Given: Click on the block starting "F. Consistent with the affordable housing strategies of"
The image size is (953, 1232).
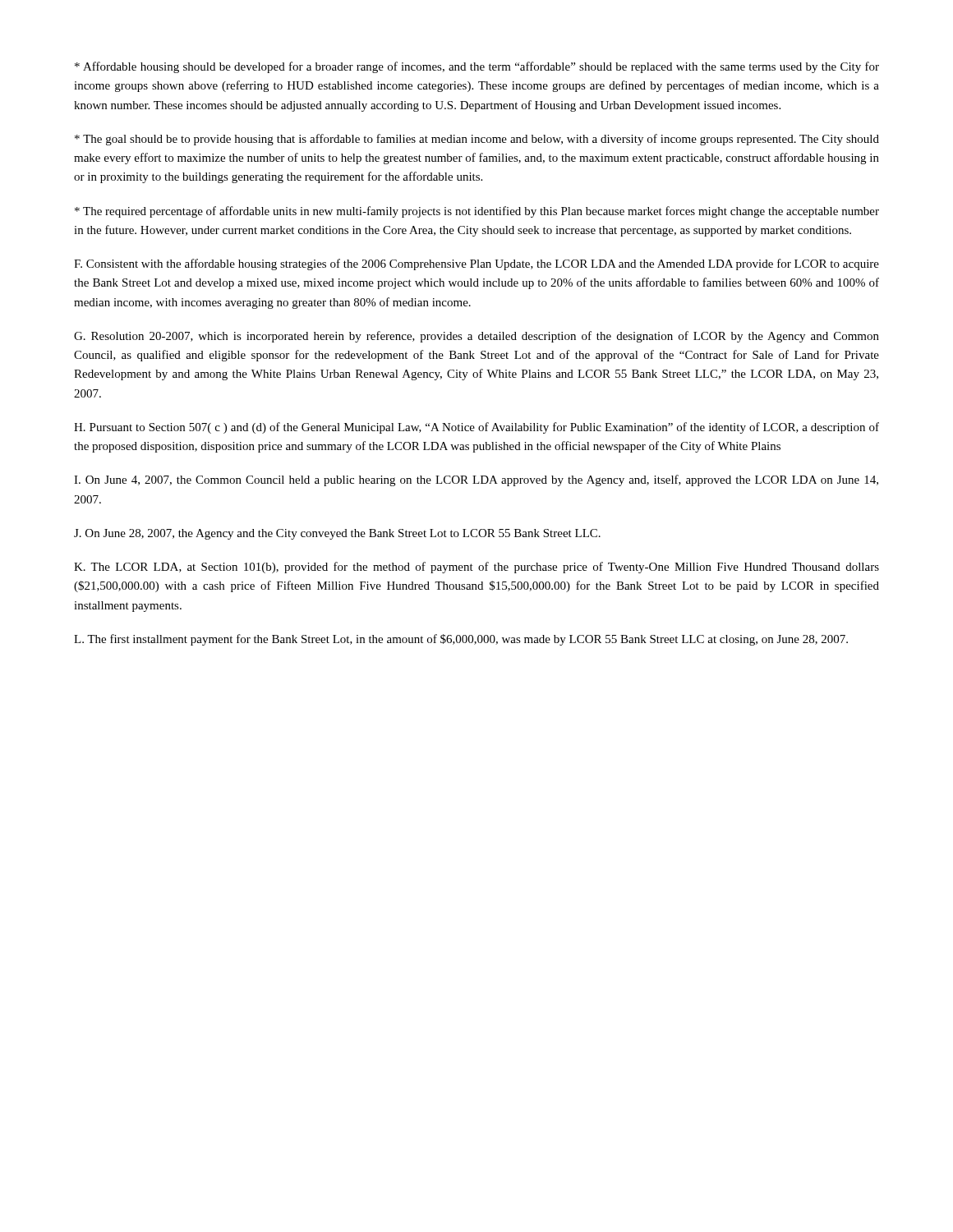Looking at the screenshot, I should click(476, 283).
